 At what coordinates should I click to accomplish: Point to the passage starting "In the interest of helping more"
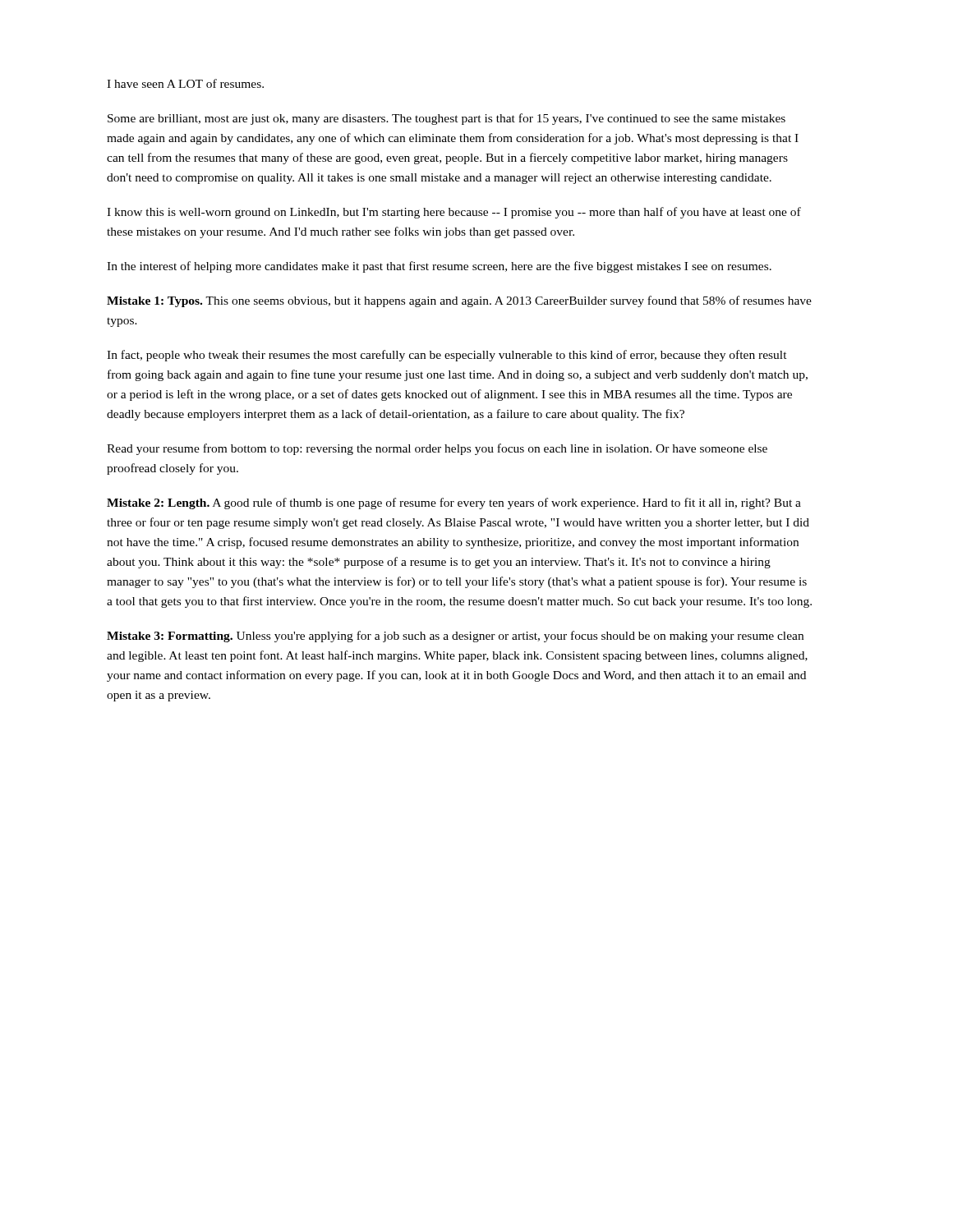click(439, 266)
